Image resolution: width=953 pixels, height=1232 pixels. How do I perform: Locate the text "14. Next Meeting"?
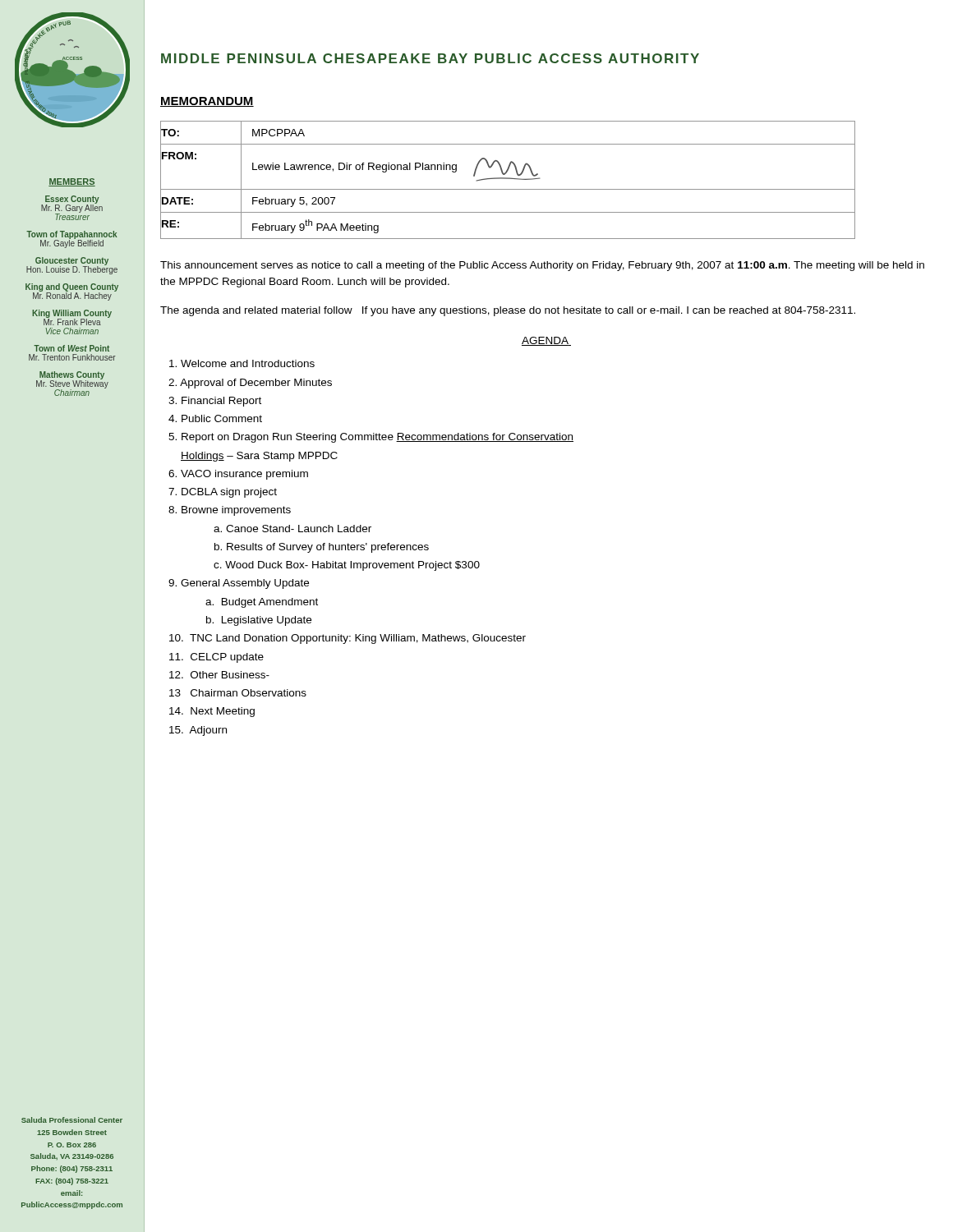[x=212, y=711]
